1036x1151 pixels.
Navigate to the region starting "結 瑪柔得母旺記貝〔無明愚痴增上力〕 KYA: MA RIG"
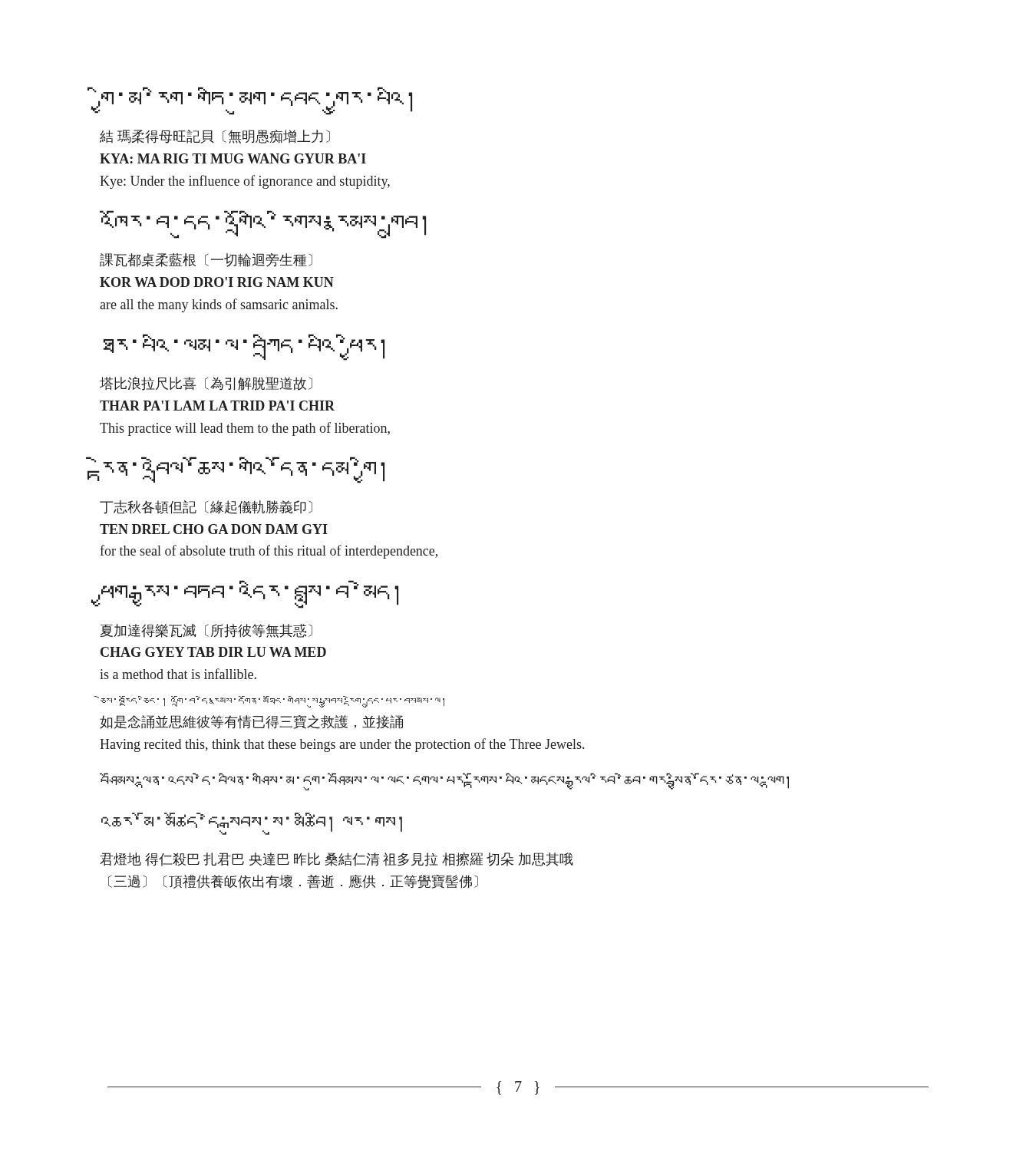click(x=215, y=137)
